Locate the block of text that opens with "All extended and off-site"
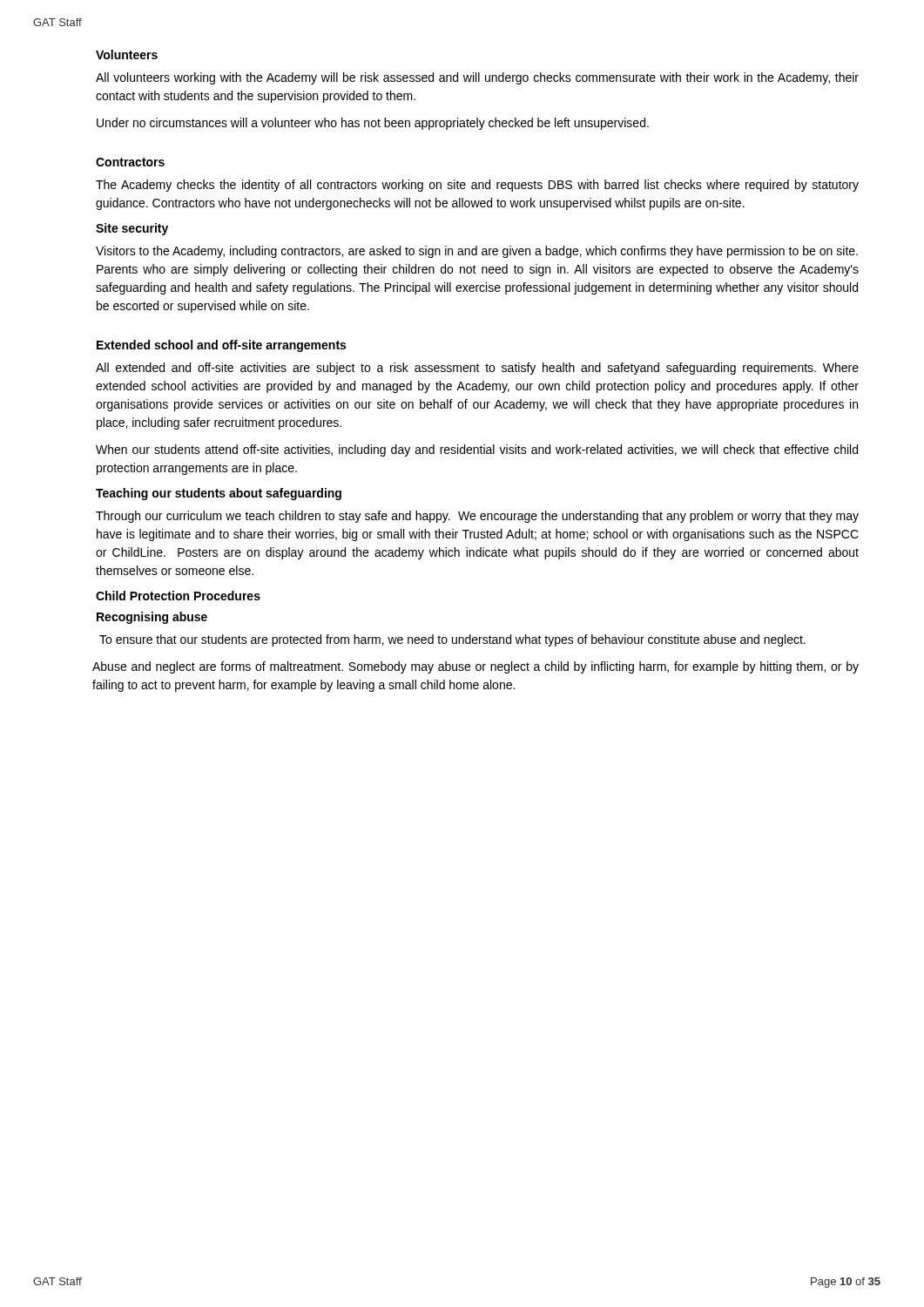The height and width of the screenshot is (1307, 924). tap(477, 395)
